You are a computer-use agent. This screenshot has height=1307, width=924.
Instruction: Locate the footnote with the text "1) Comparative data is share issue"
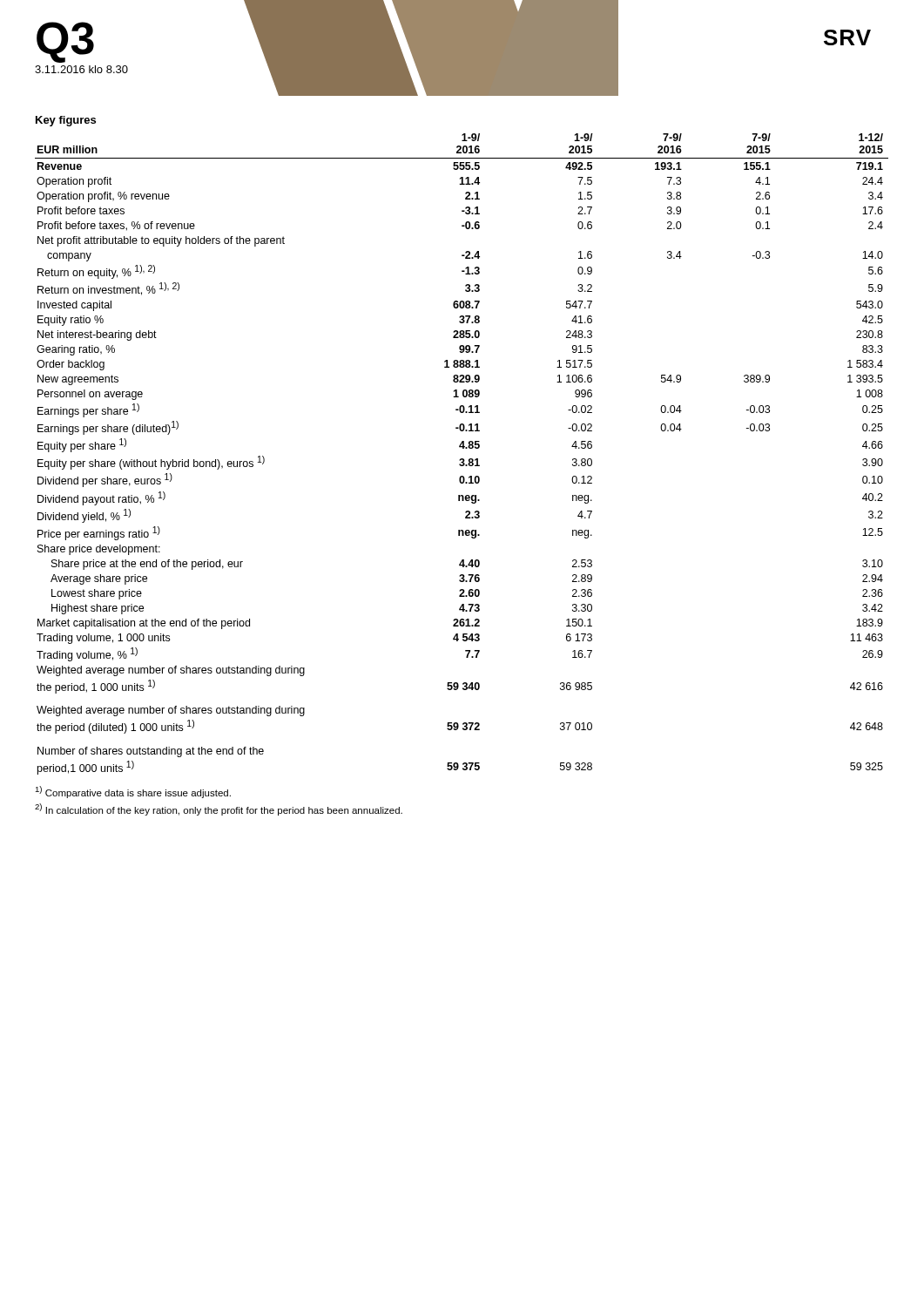click(133, 791)
